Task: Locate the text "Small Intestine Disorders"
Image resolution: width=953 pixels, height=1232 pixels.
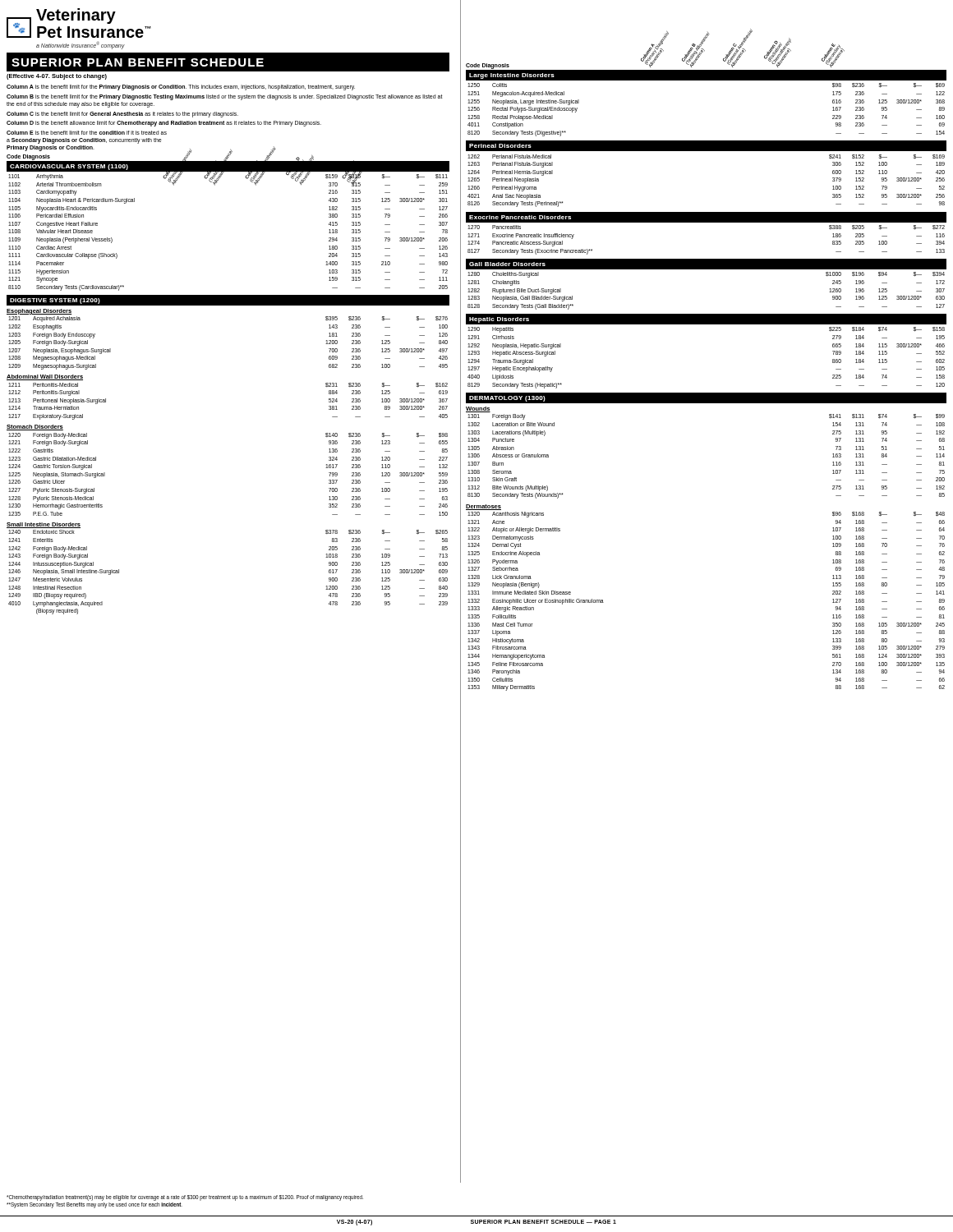Action: tap(44, 524)
